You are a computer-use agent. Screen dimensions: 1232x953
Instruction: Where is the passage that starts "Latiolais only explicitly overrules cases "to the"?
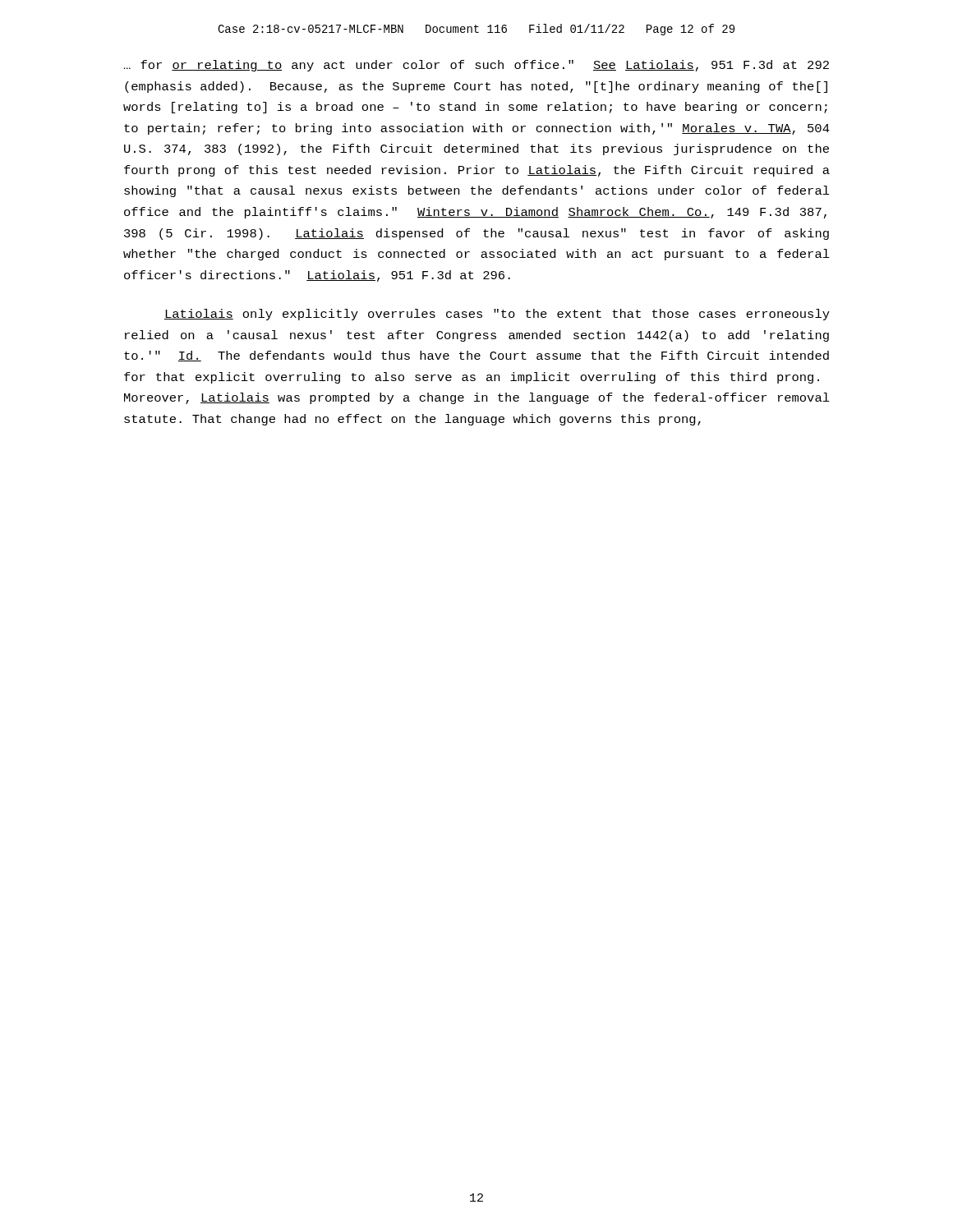point(476,368)
